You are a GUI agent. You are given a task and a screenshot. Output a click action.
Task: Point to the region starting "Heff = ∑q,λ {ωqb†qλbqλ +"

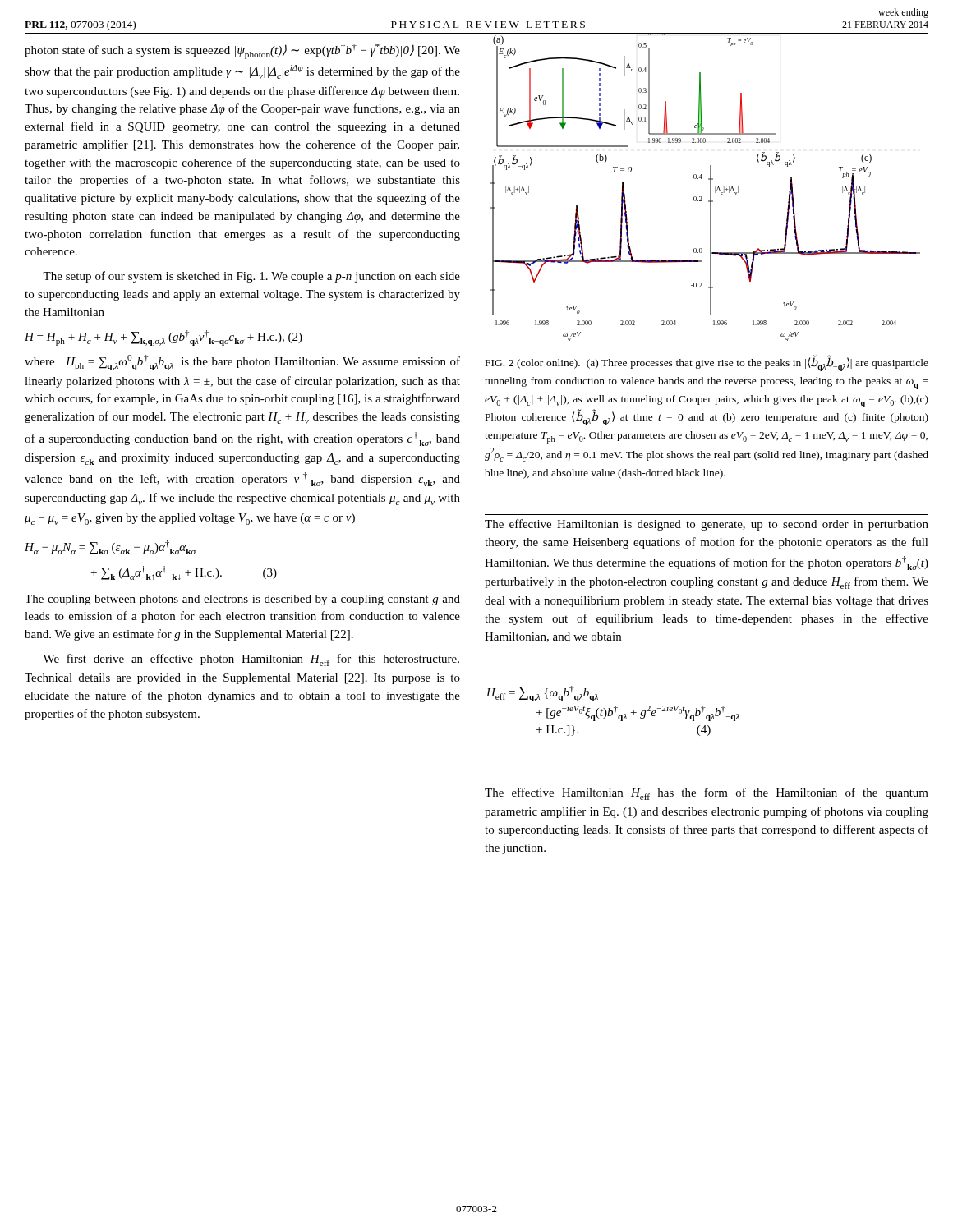707,710
